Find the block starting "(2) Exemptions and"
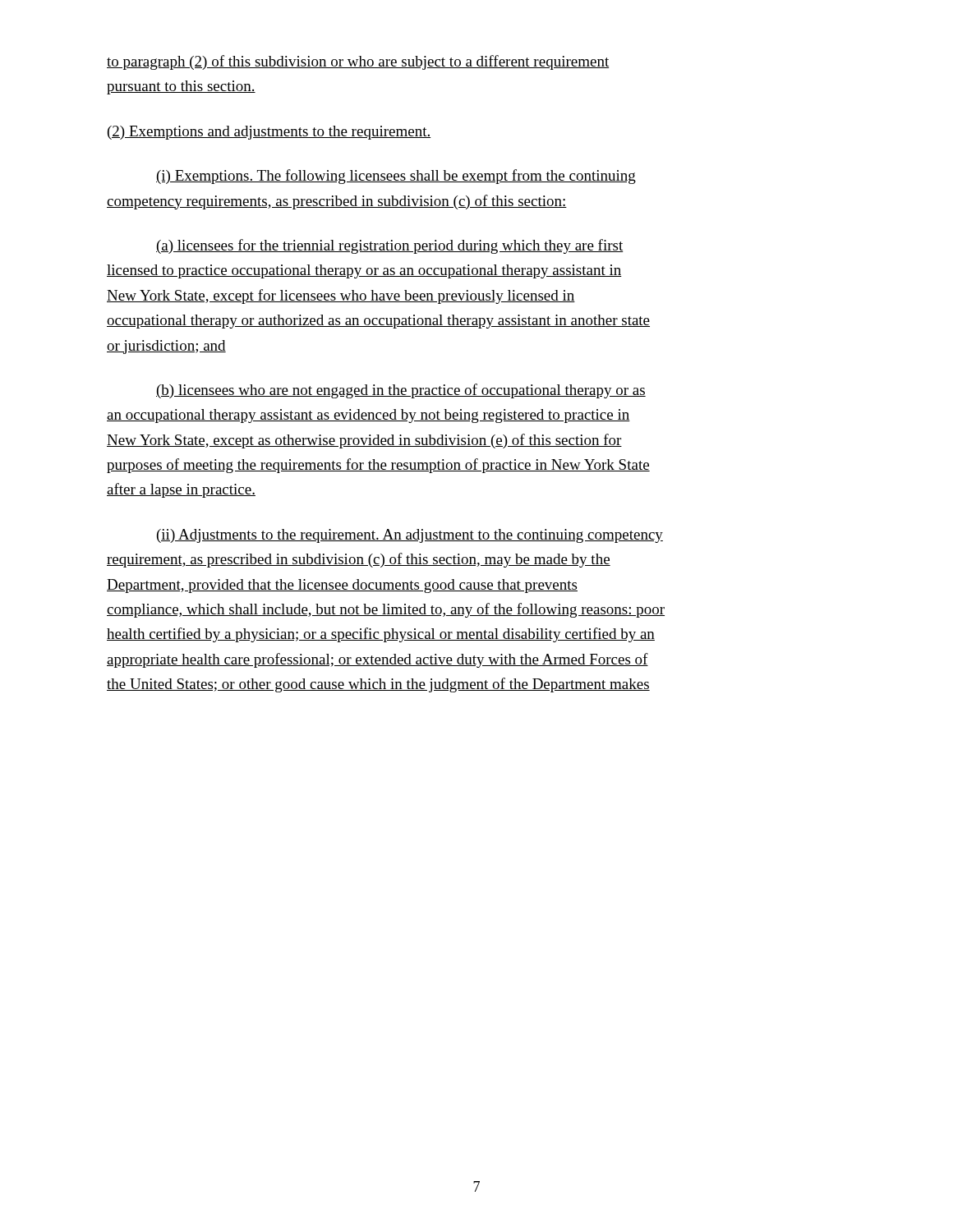Viewport: 953px width, 1232px height. (x=269, y=133)
